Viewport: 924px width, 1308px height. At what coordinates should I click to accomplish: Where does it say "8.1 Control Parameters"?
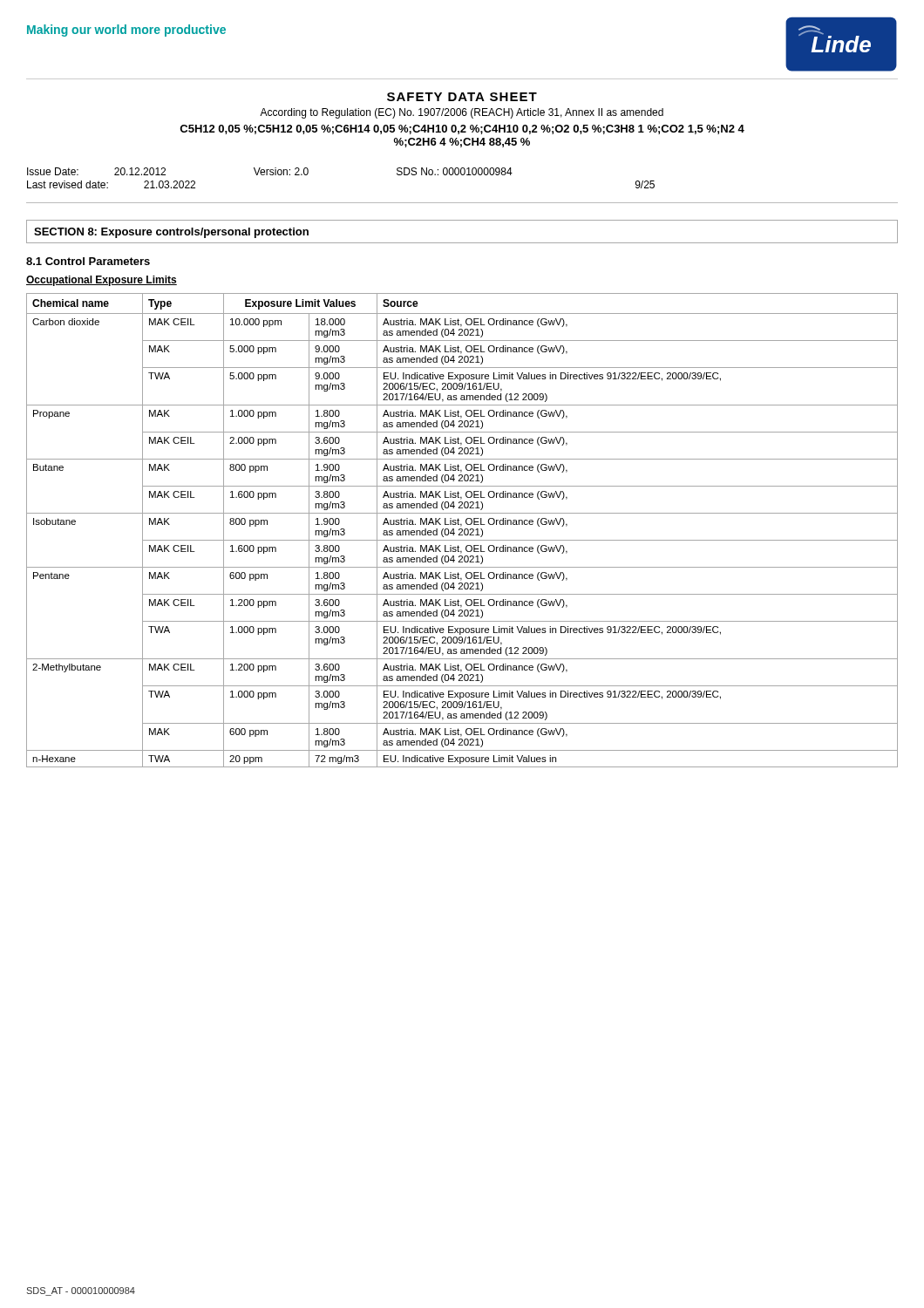coord(88,261)
